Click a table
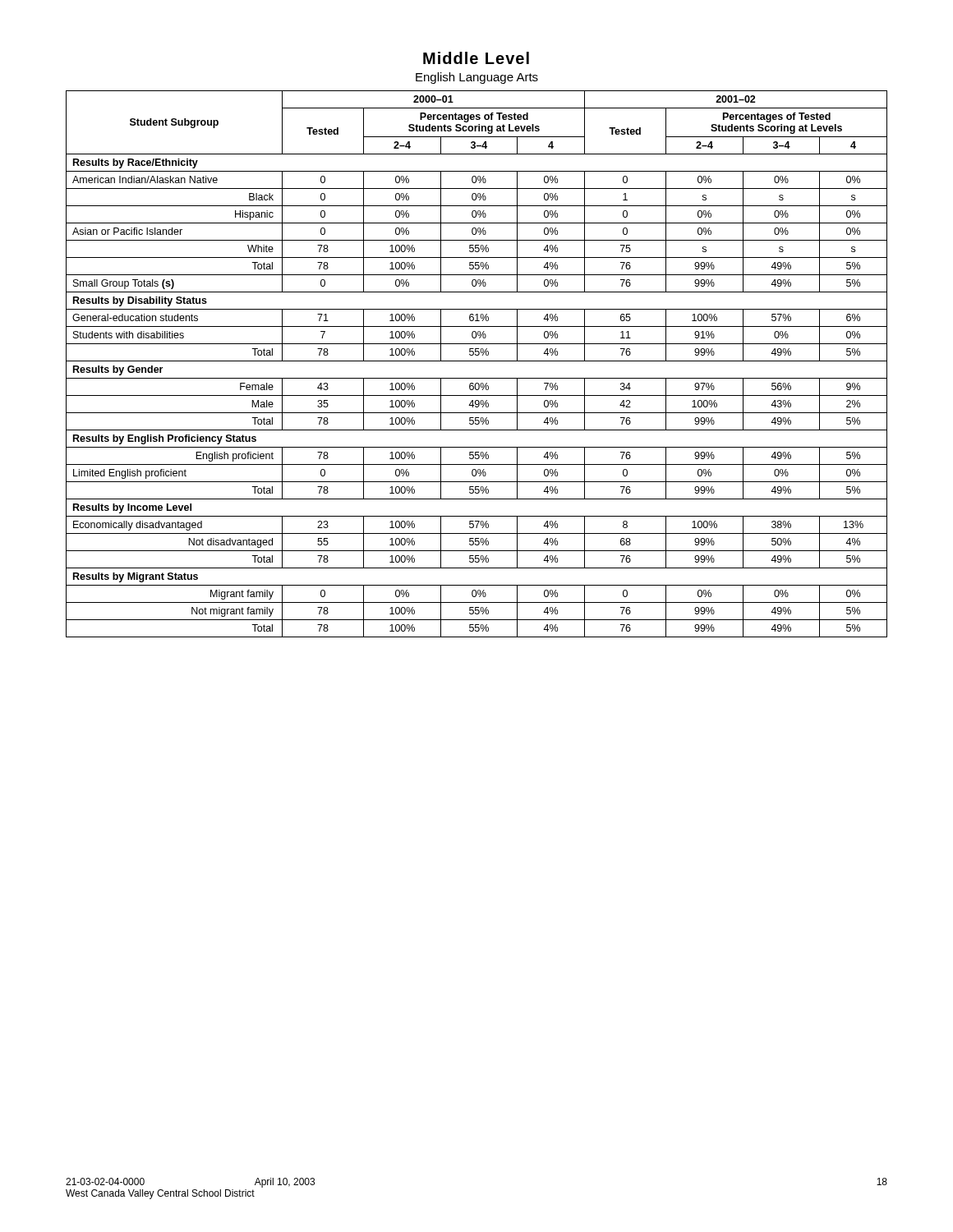The image size is (953, 1232). [x=476, y=364]
